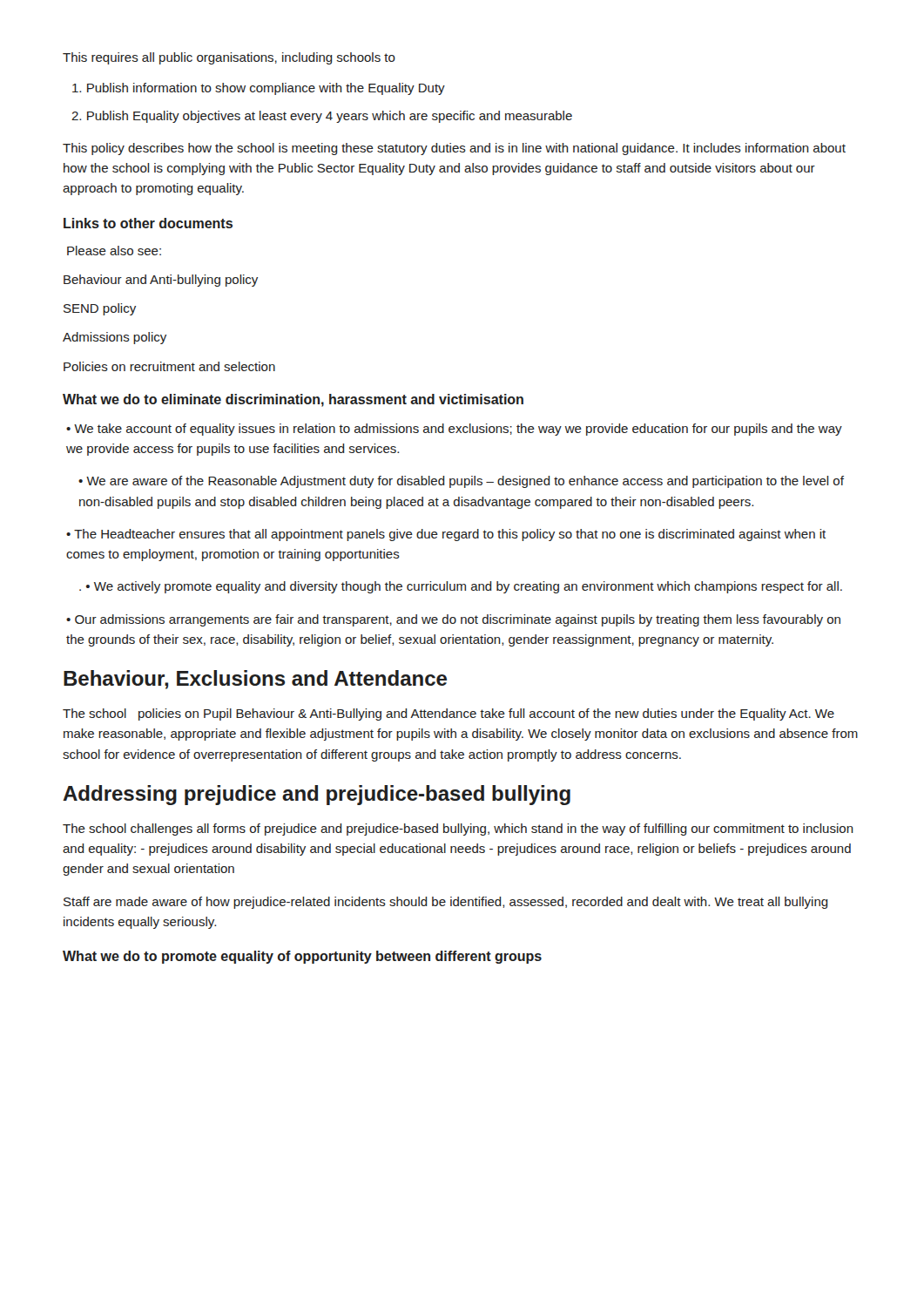
Task: Point to "Please also see:"
Action: [114, 250]
